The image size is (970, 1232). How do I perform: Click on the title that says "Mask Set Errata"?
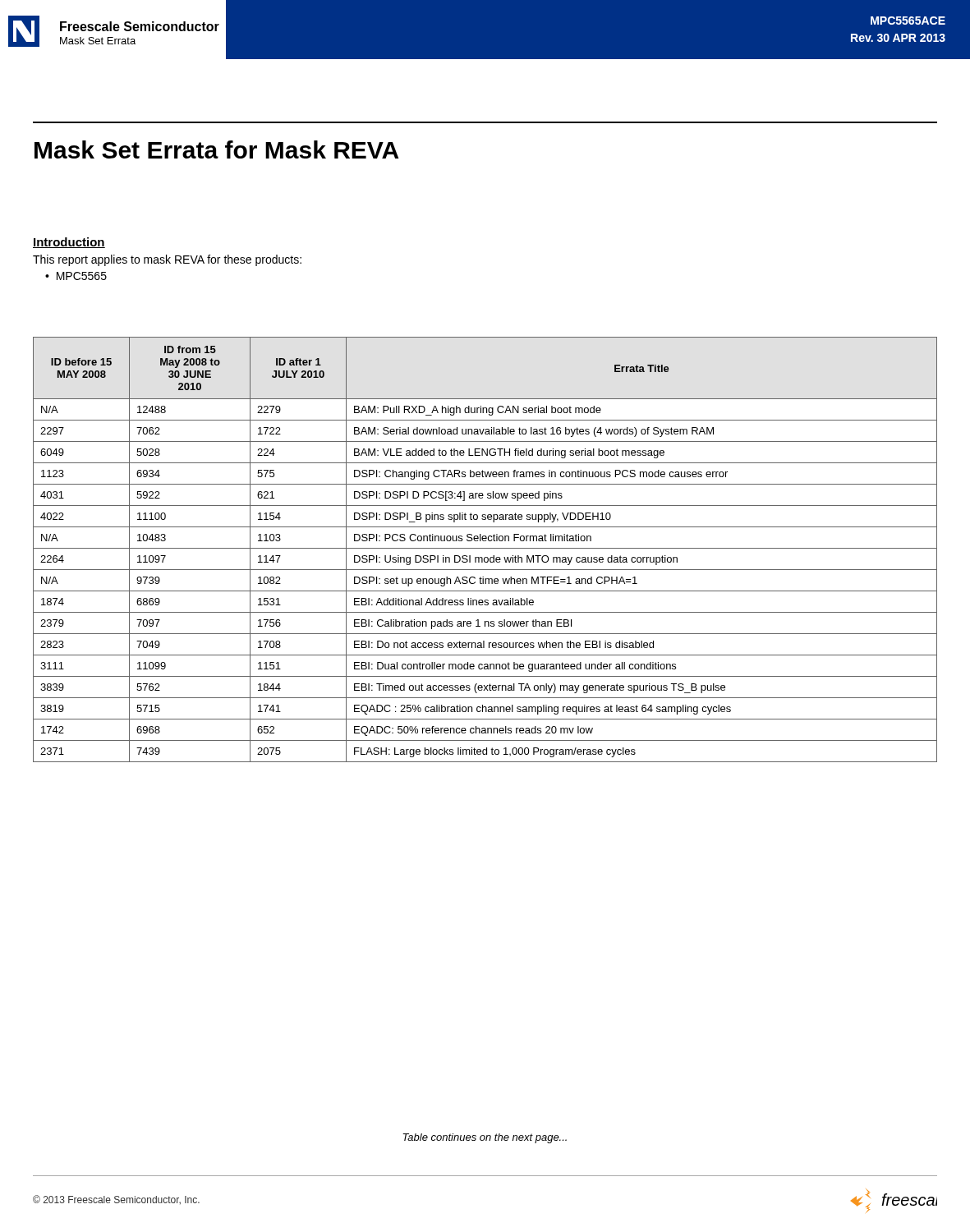pyautogui.click(x=216, y=150)
